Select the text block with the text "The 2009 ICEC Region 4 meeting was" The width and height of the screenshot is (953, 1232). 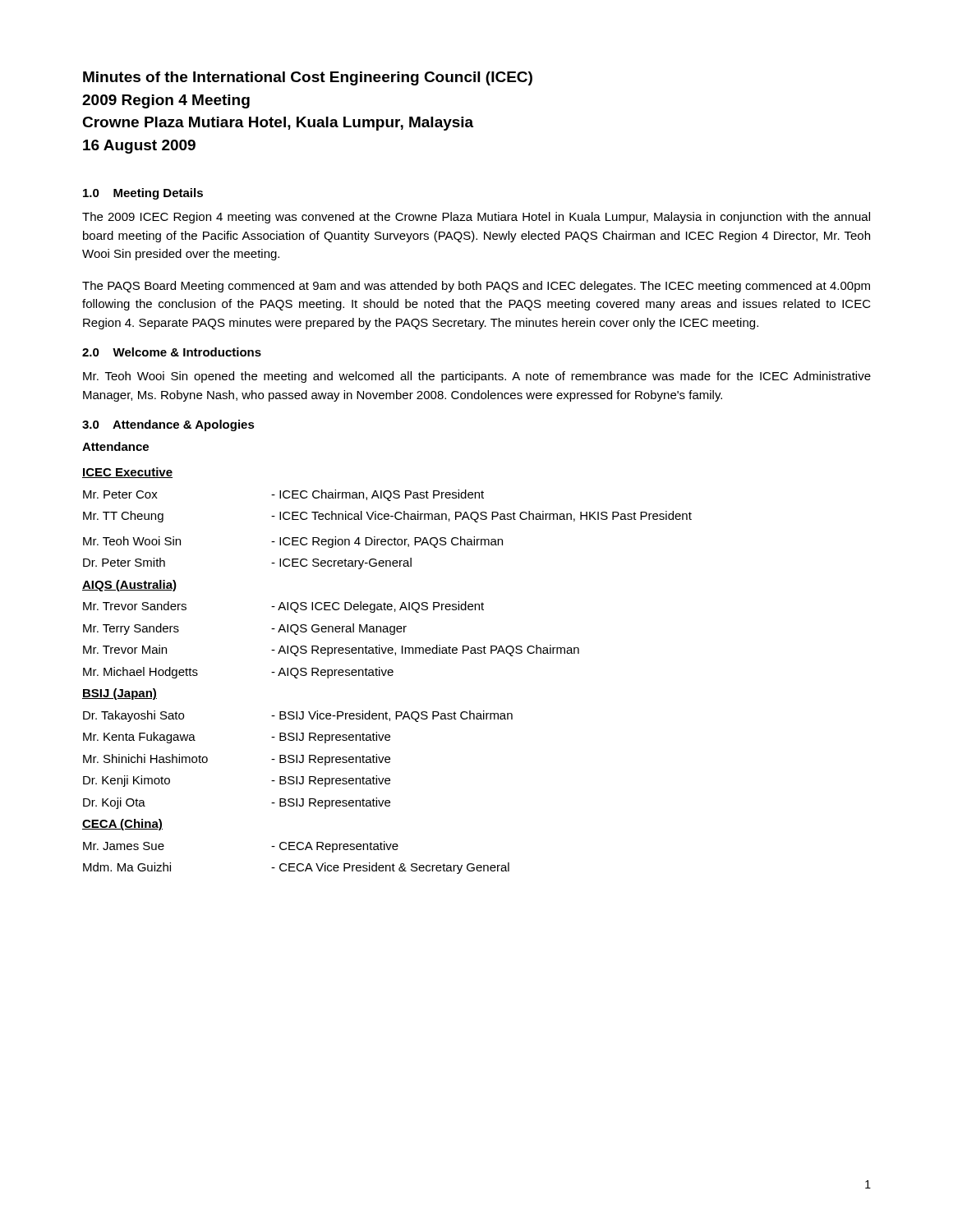tap(476, 235)
